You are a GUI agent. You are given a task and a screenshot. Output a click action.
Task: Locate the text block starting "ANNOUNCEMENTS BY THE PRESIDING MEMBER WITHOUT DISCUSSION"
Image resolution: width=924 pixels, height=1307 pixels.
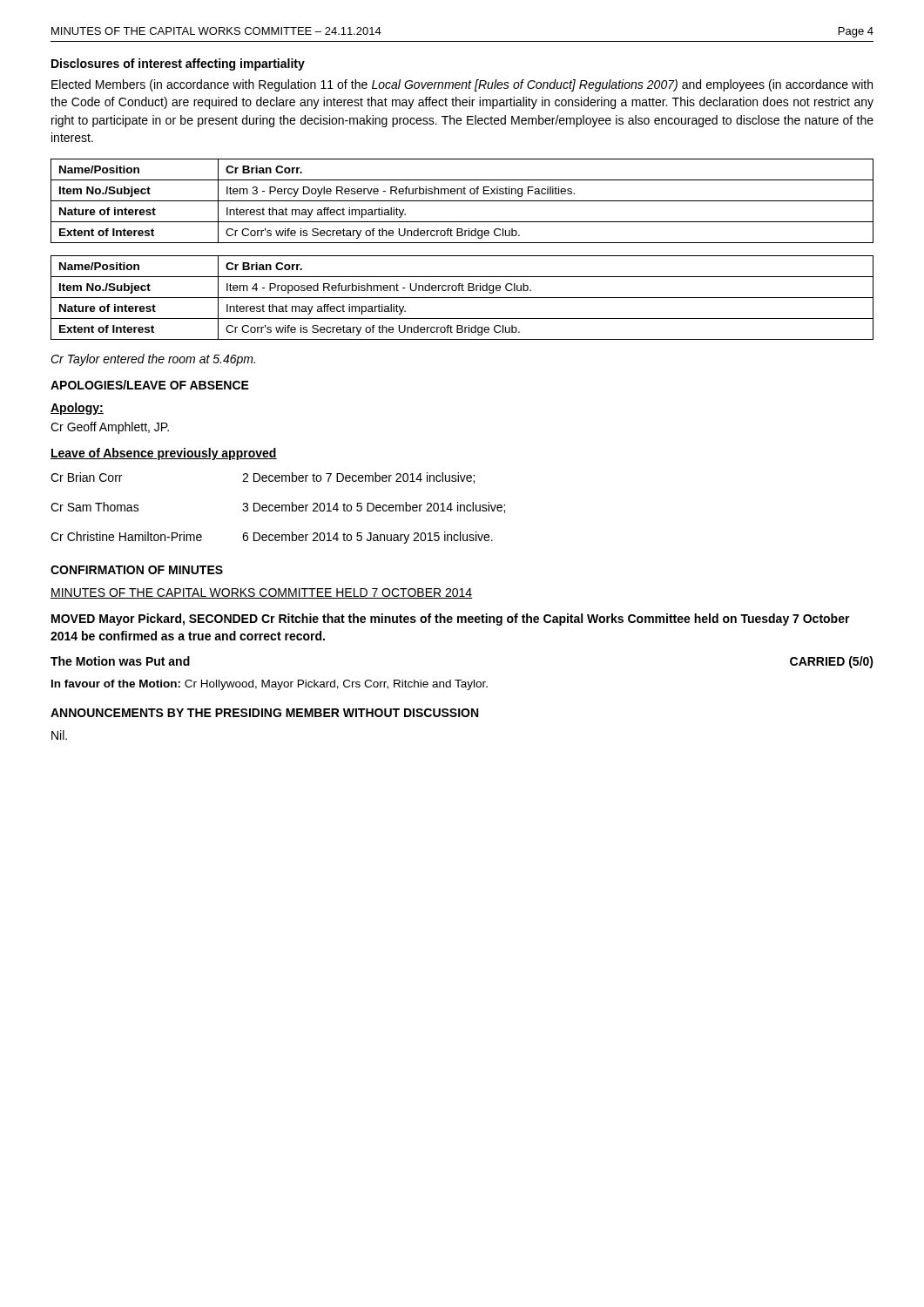[x=265, y=713]
